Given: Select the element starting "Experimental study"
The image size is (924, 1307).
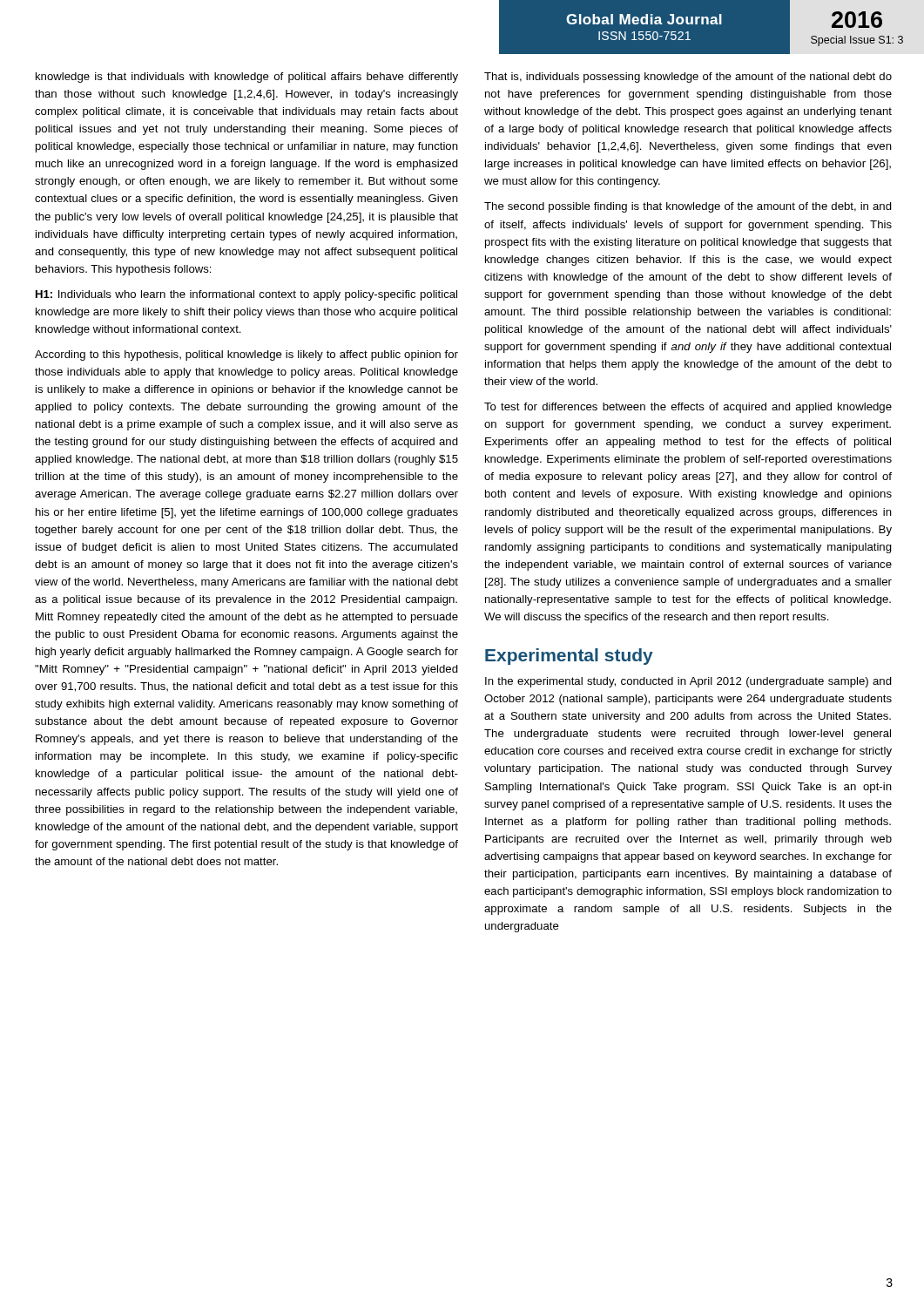Looking at the screenshot, I should pyautogui.click(x=569, y=655).
